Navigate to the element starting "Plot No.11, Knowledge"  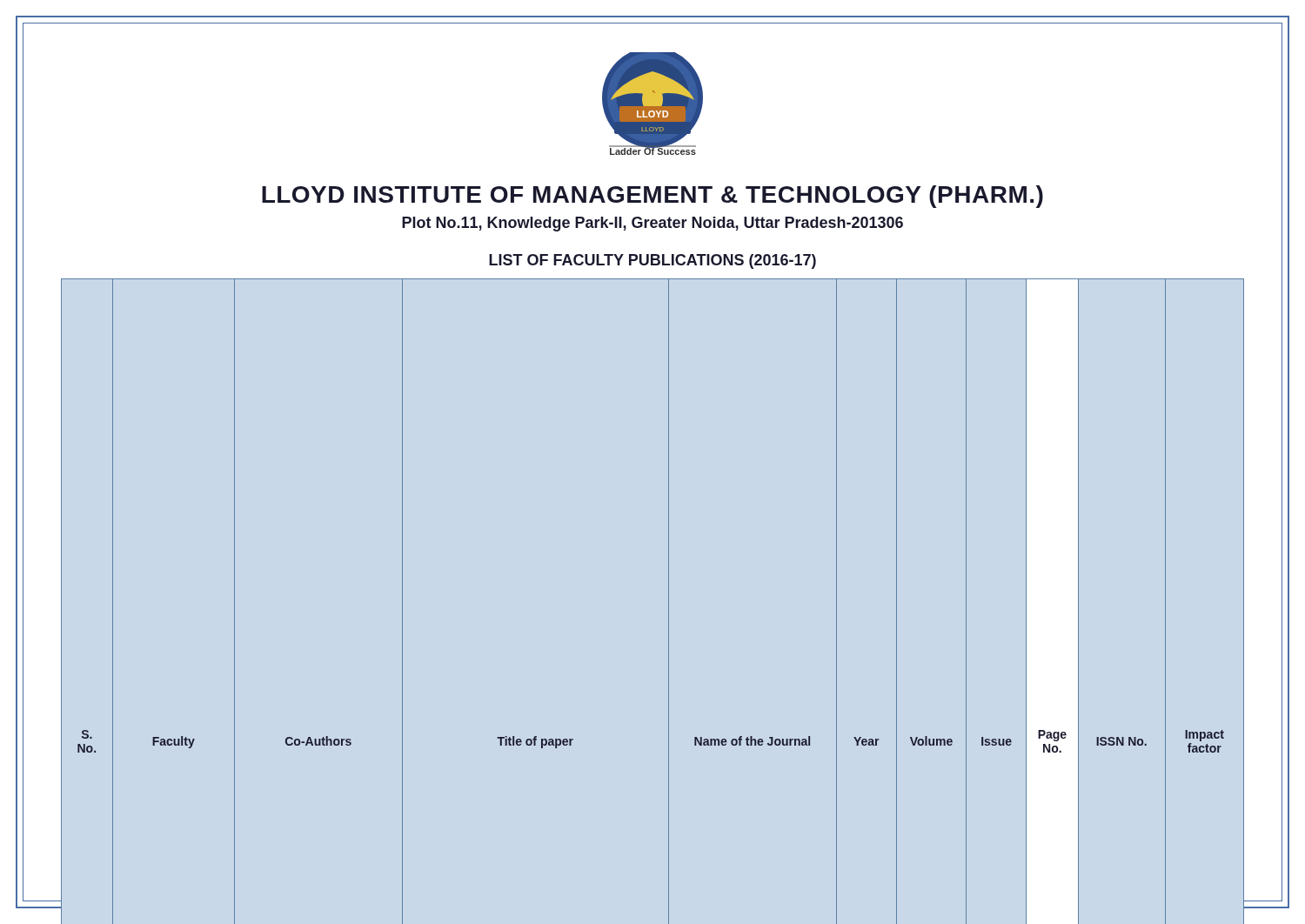coord(652,223)
